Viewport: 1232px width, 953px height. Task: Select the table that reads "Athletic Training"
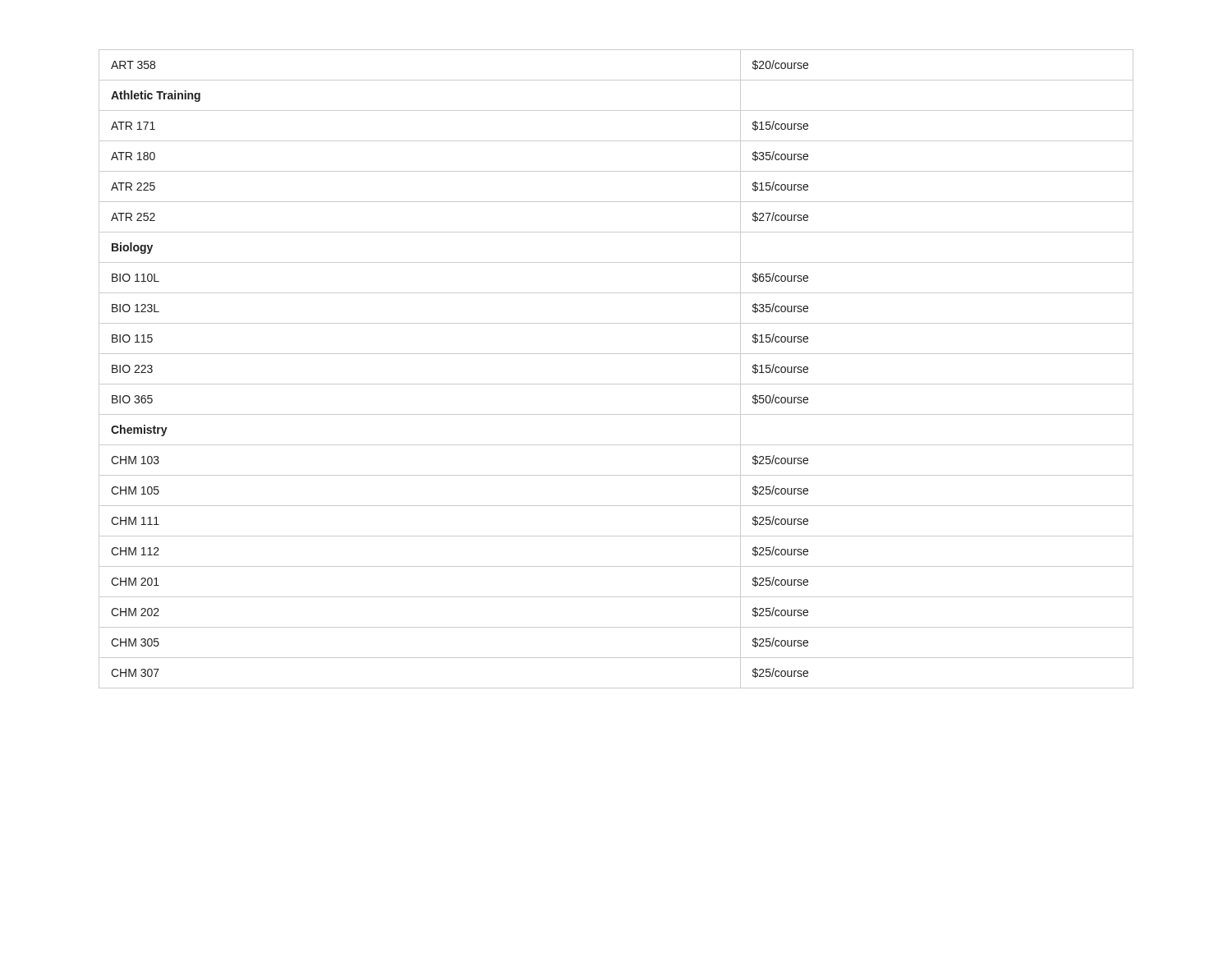point(616,369)
